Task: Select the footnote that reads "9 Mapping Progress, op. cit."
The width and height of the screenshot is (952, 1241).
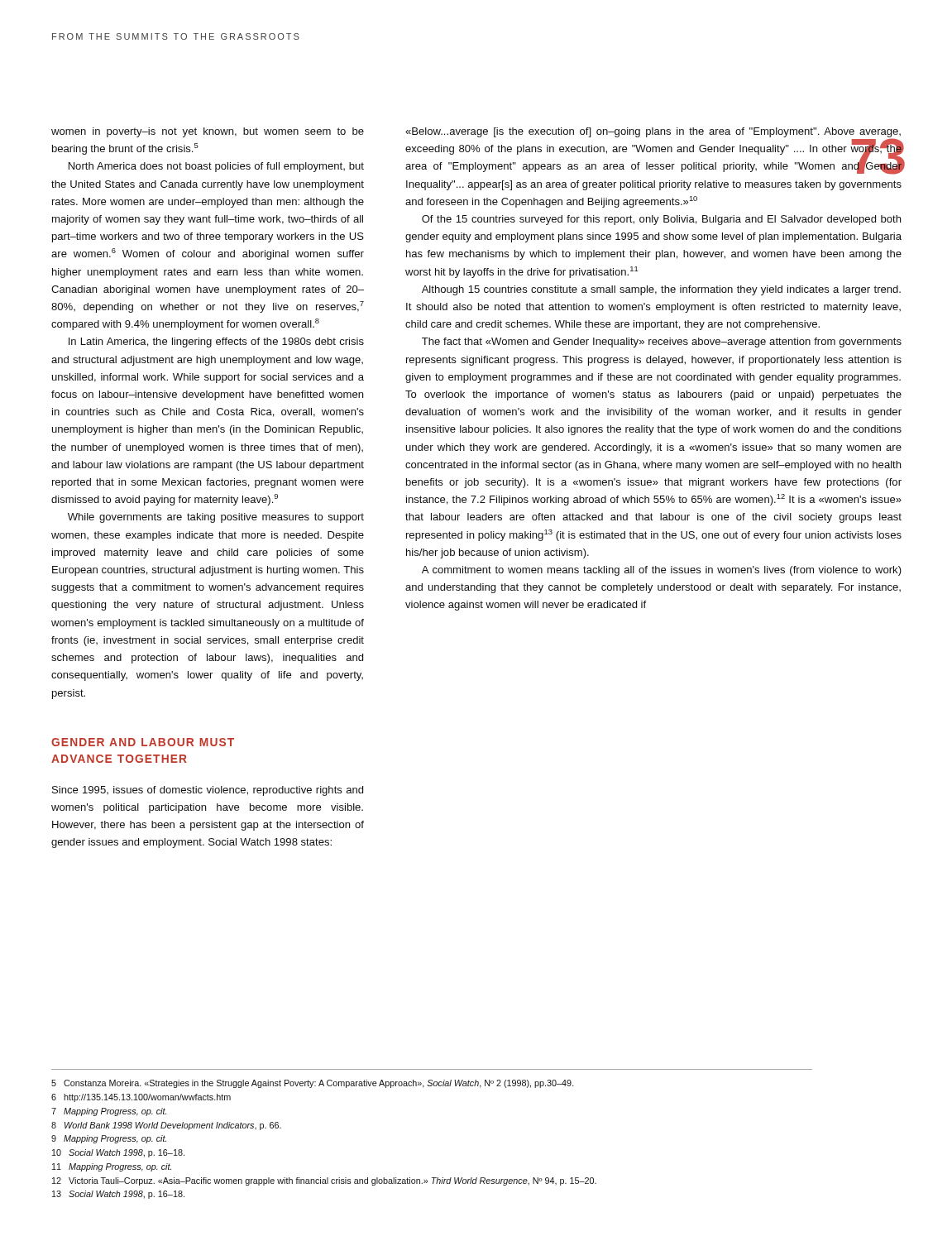Action: (109, 1139)
